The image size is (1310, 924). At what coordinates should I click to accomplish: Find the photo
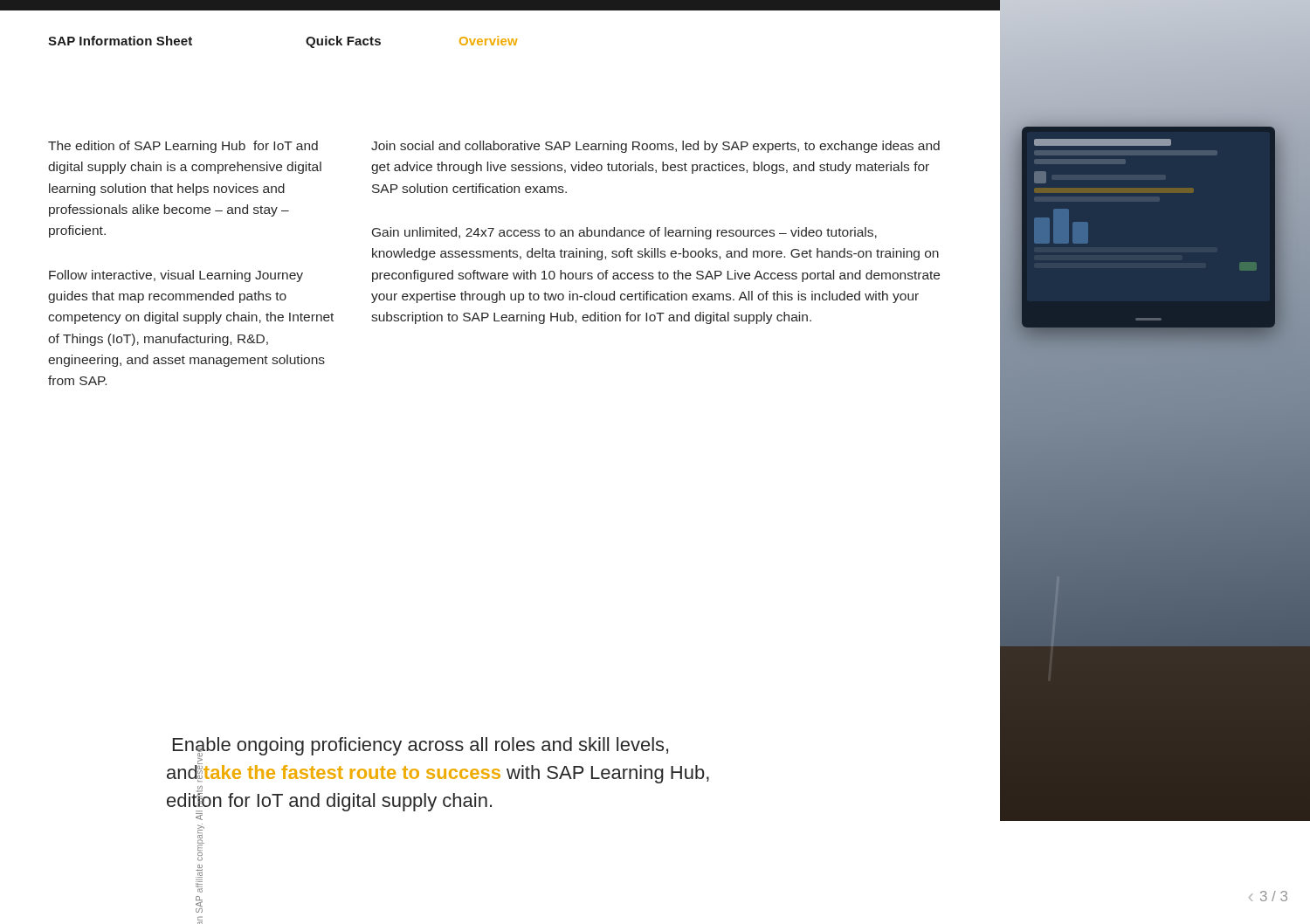[1155, 410]
